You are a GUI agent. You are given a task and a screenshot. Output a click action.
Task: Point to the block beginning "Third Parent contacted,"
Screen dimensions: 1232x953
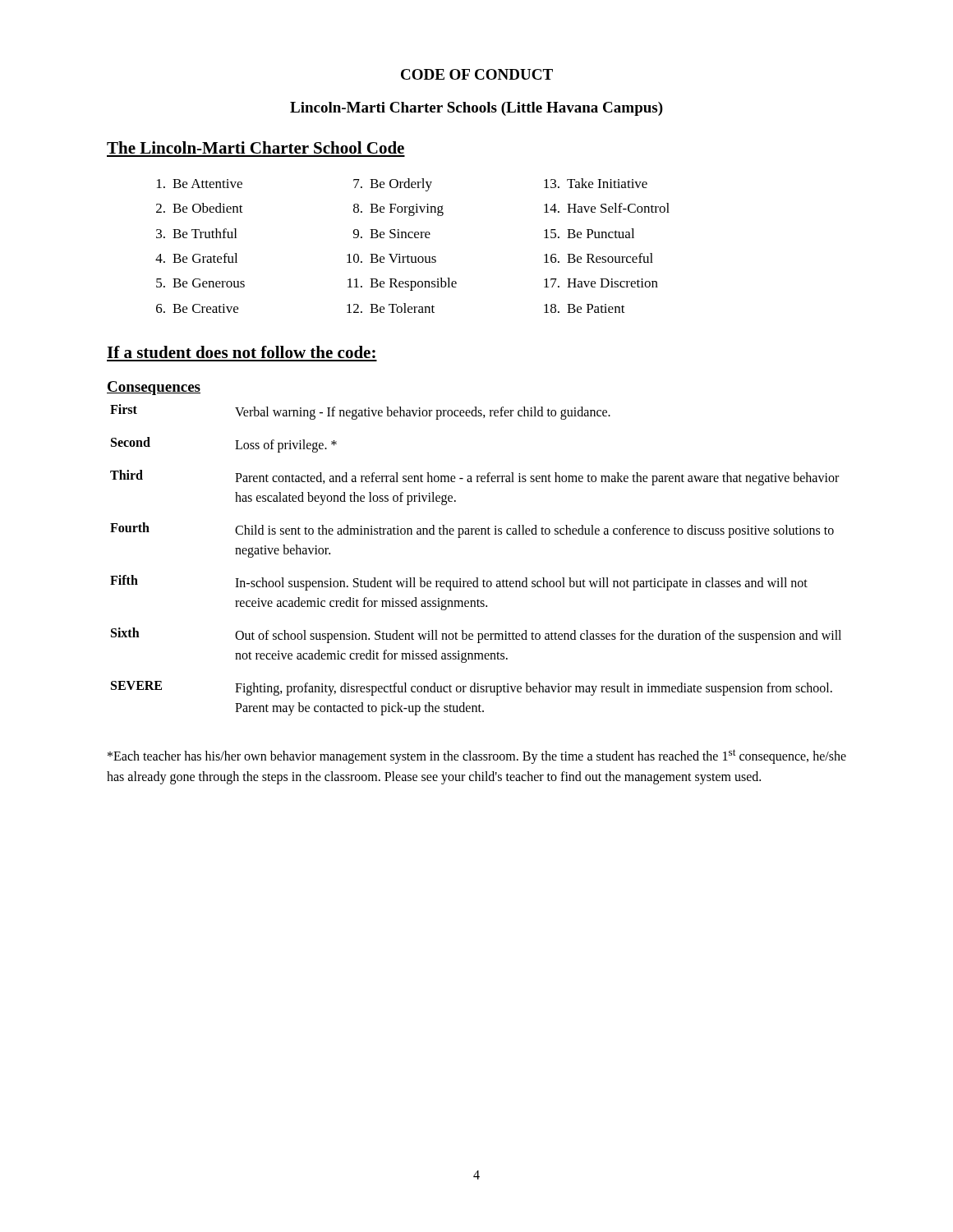click(x=476, y=488)
